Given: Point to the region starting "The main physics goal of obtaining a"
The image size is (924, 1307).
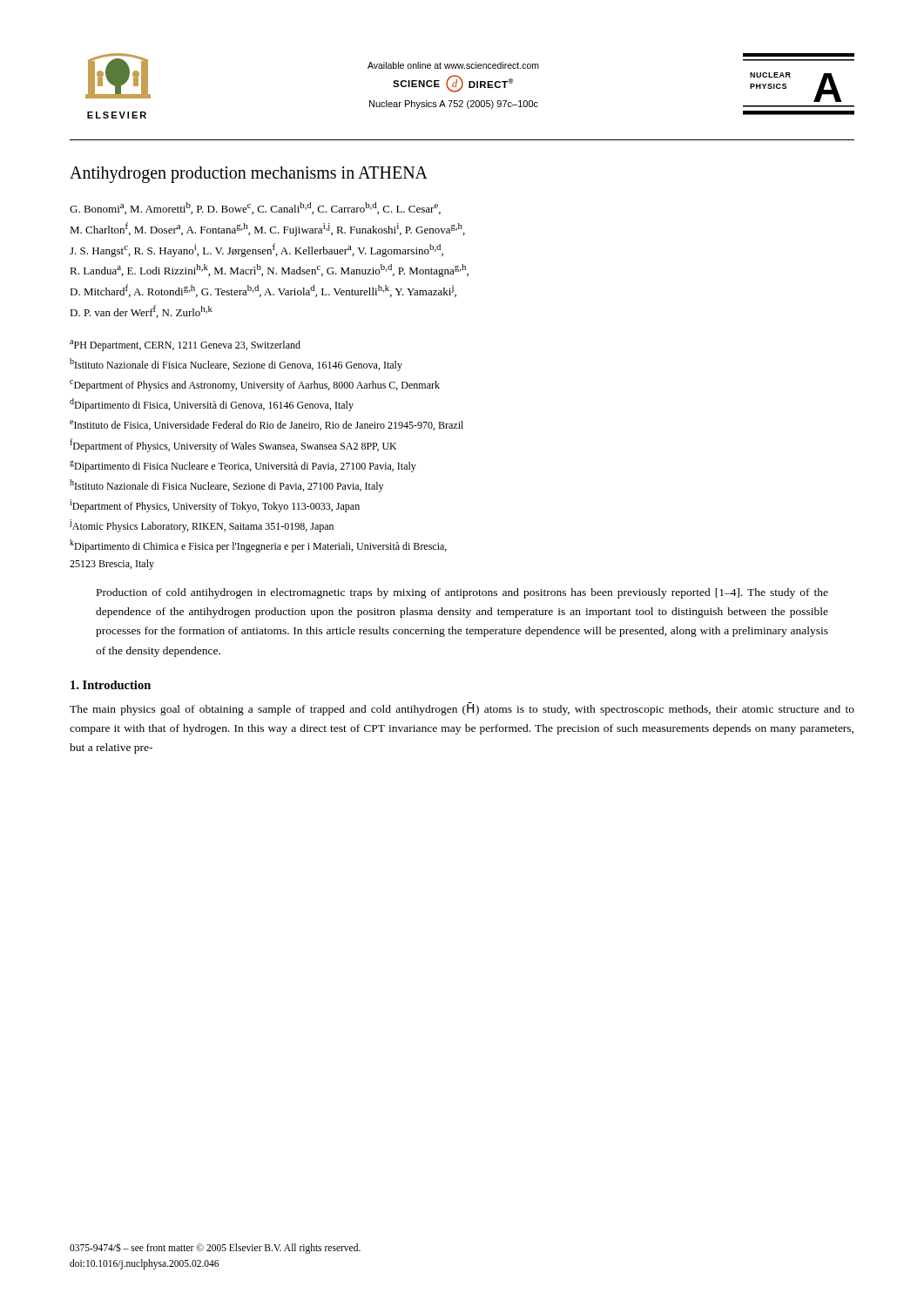Looking at the screenshot, I should tap(462, 728).
